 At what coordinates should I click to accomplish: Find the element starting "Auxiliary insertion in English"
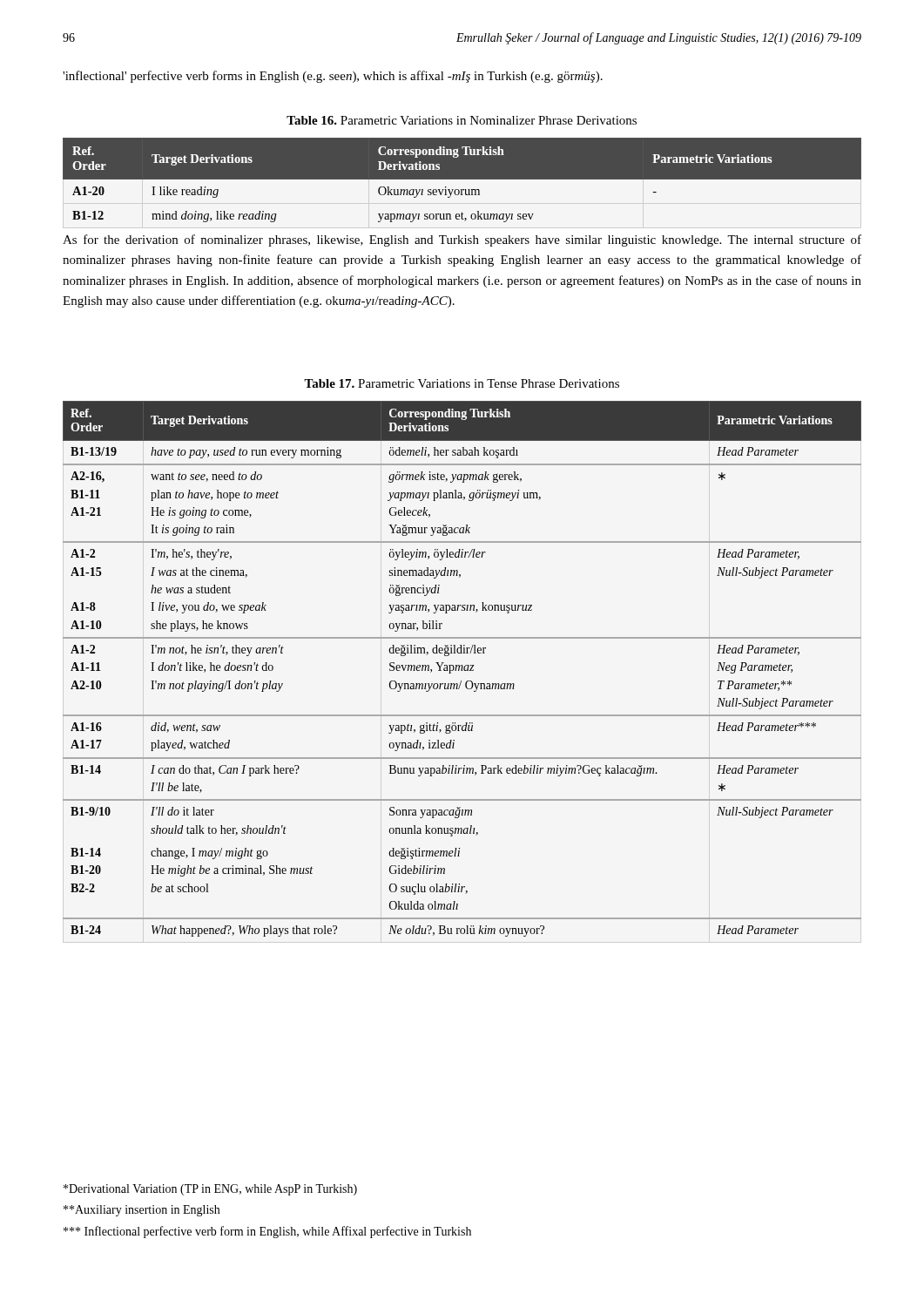[141, 1210]
